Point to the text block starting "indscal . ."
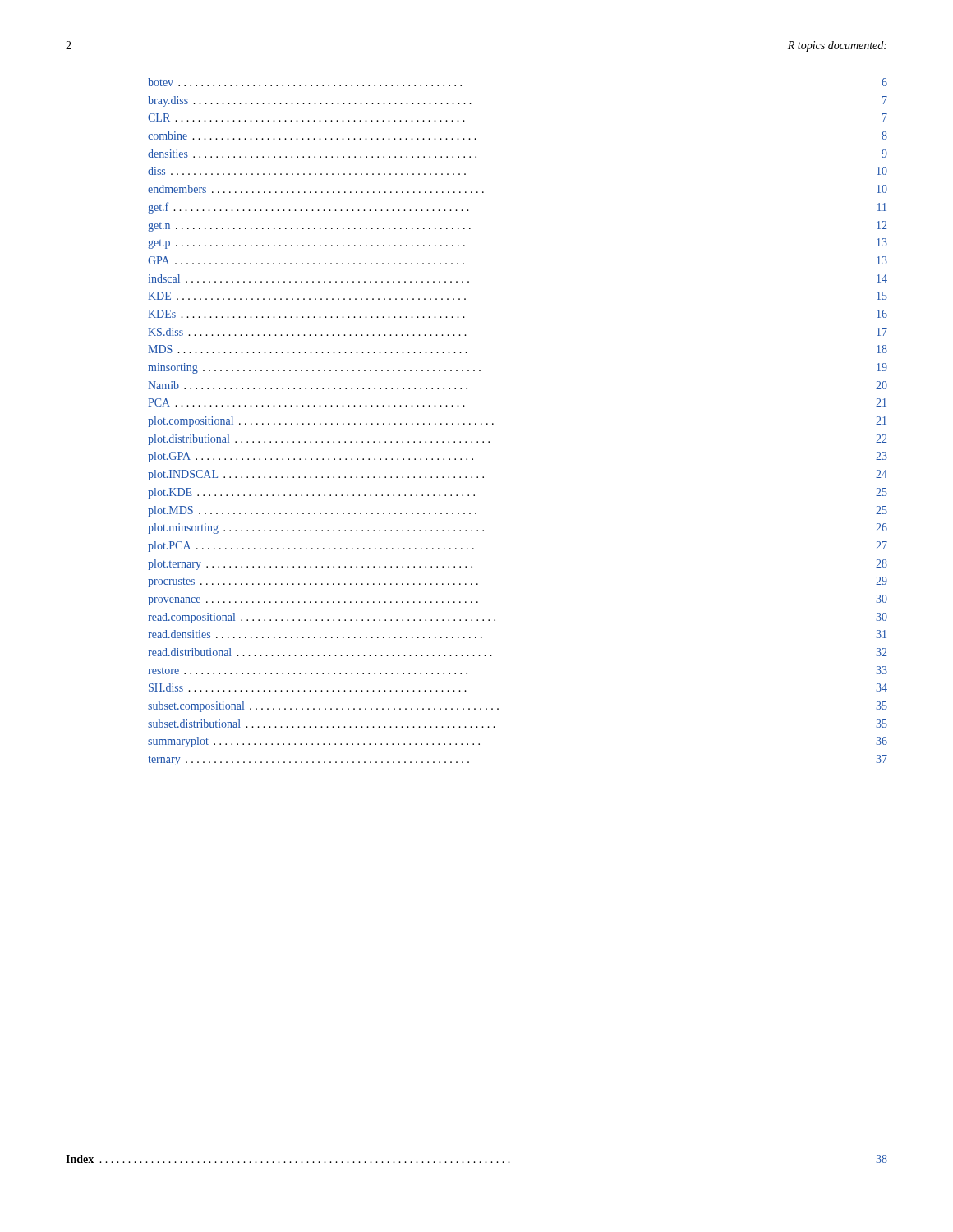This screenshot has width=953, height=1232. [x=158, y=278]
